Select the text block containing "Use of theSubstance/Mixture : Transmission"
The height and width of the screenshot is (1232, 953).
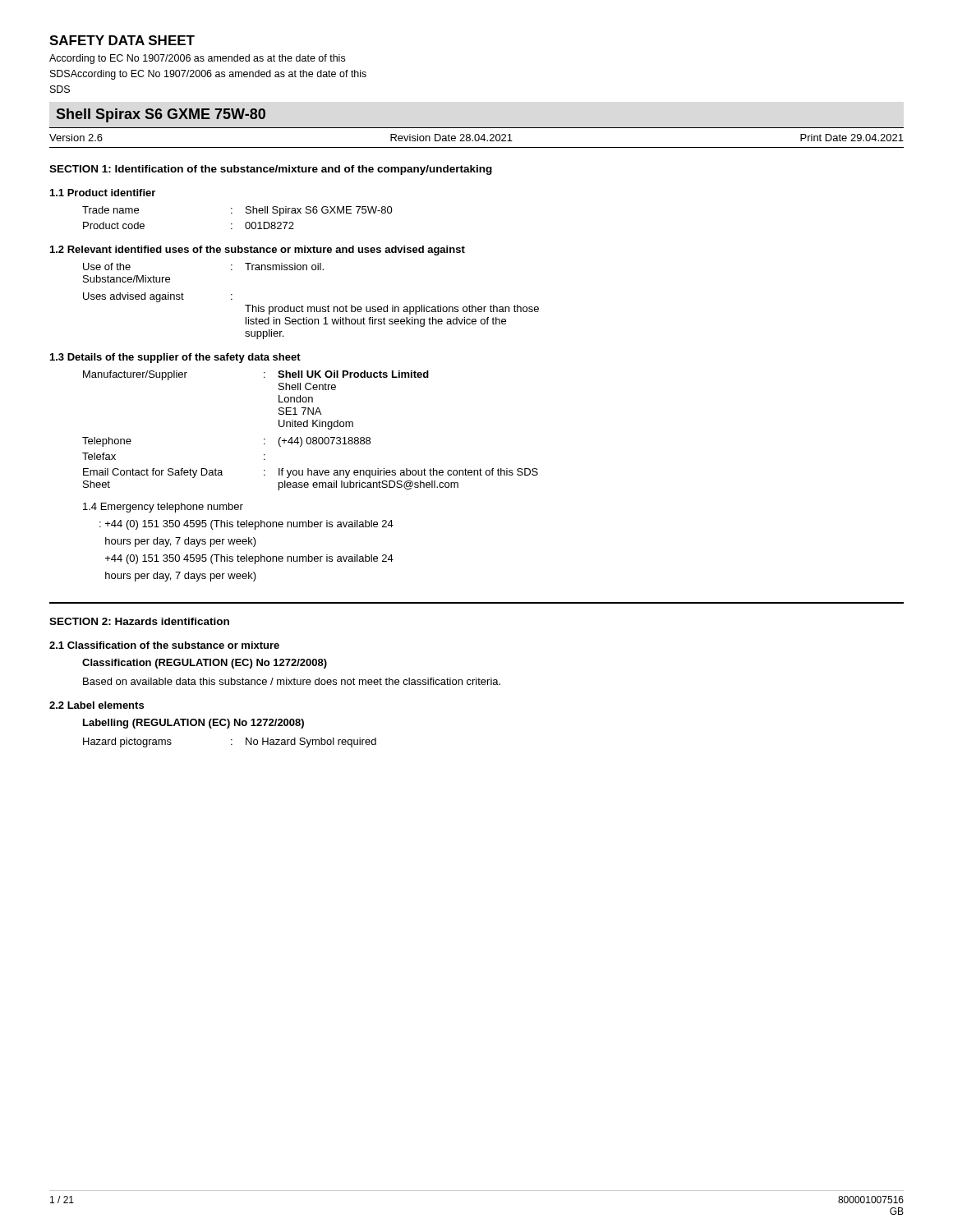109,267
